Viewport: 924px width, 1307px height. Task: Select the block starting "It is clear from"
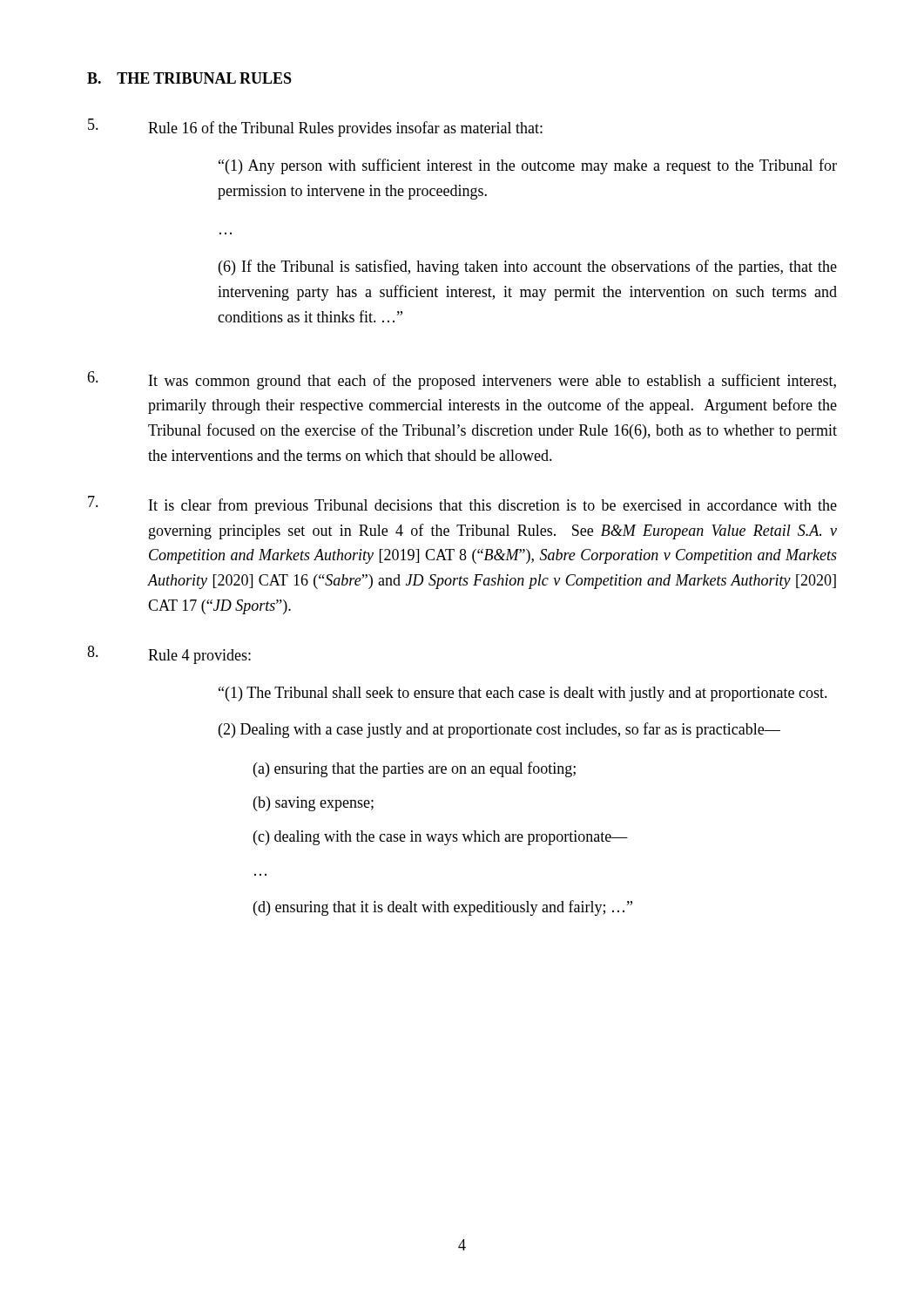462,556
